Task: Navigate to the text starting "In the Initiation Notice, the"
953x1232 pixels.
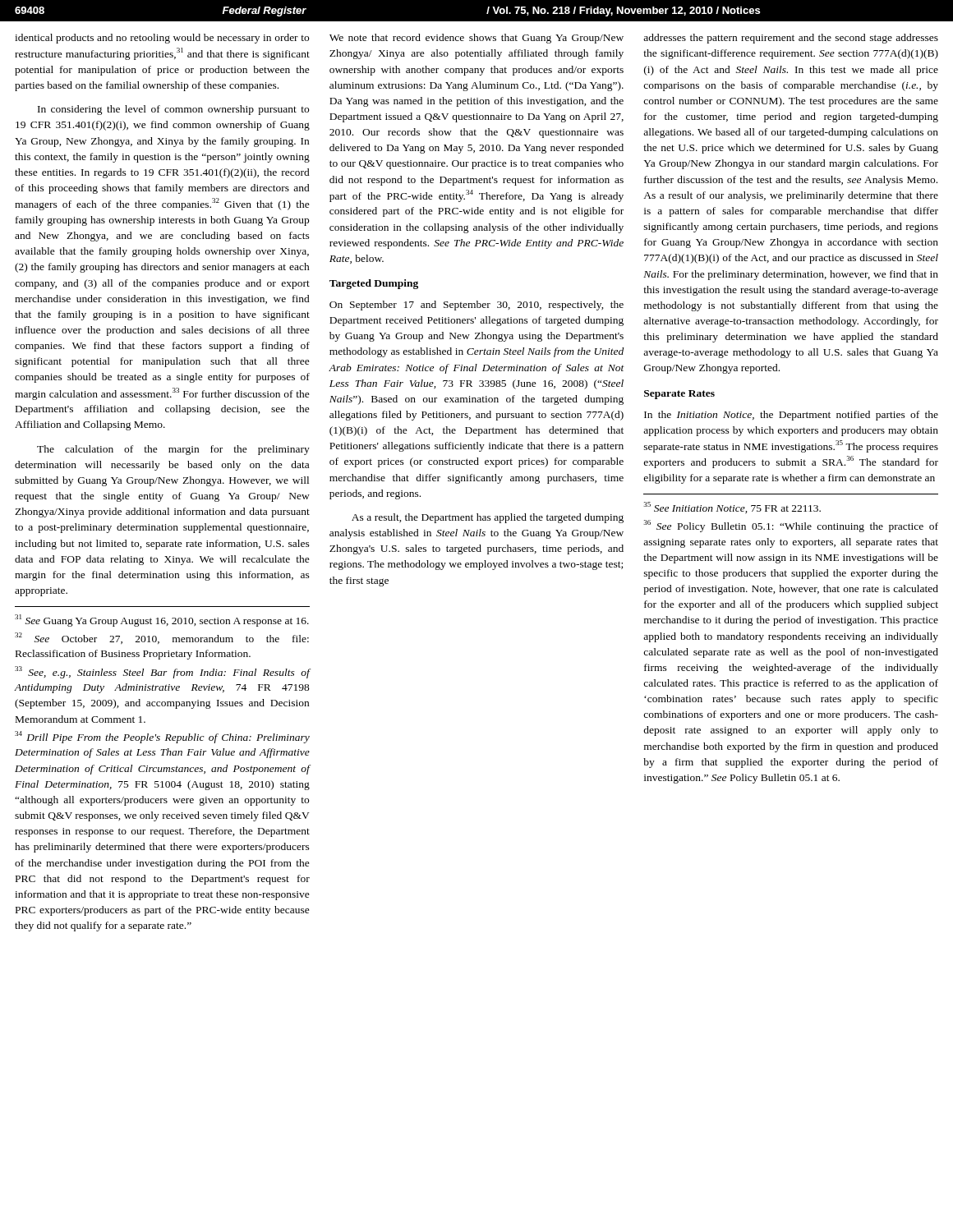Action: (791, 446)
